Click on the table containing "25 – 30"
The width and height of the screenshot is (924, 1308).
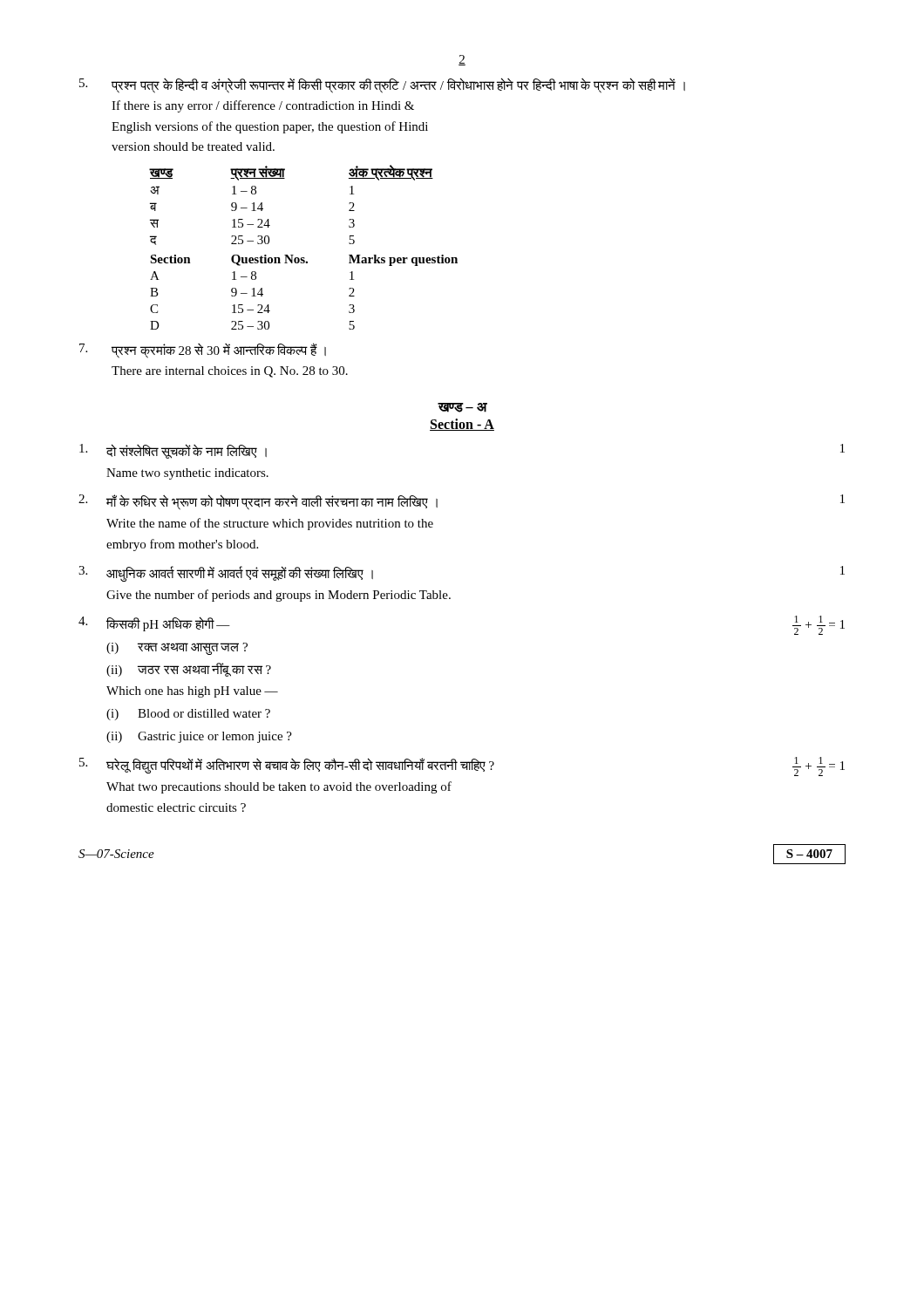[x=479, y=249]
